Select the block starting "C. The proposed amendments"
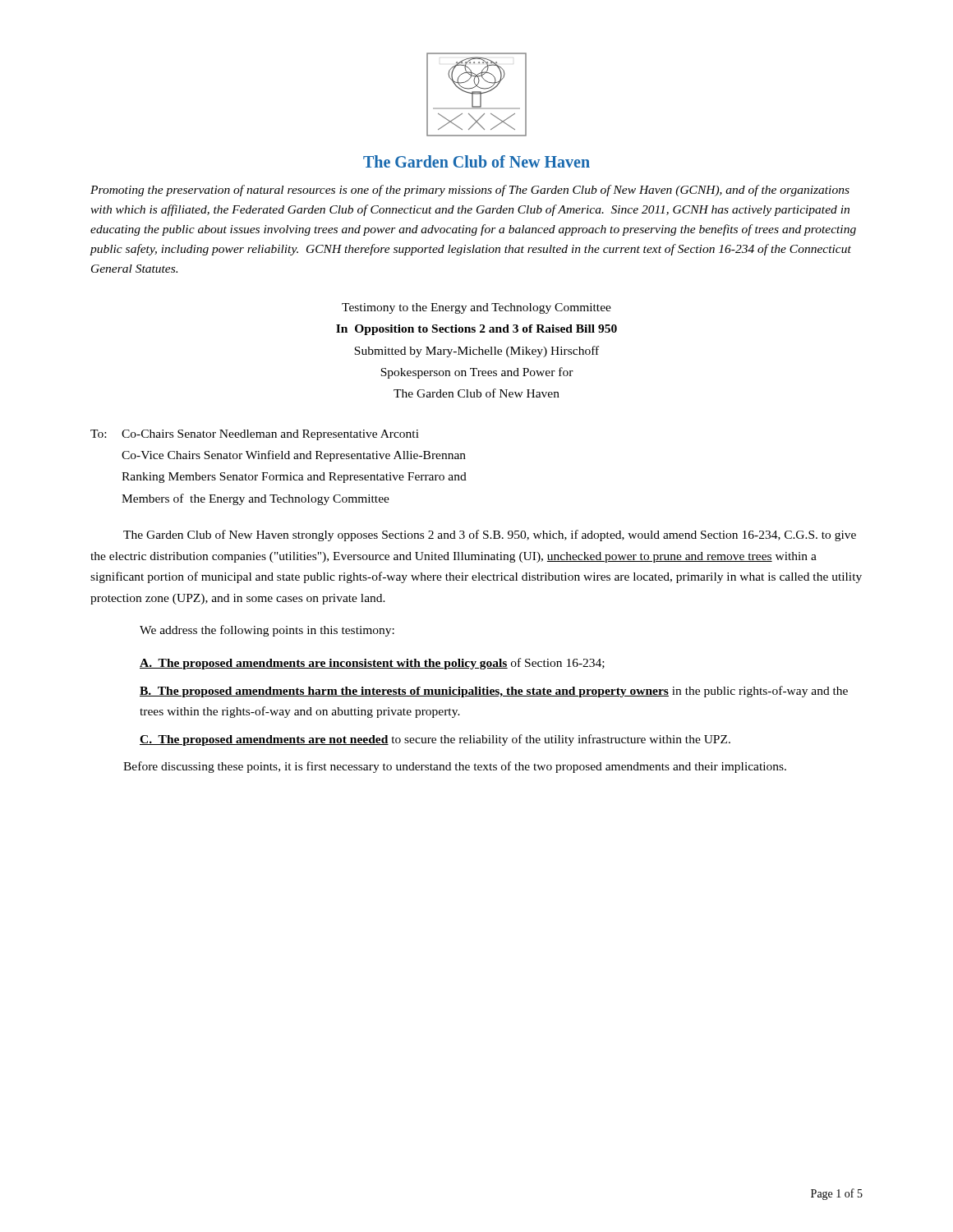953x1232 pixels. point(435,739)
